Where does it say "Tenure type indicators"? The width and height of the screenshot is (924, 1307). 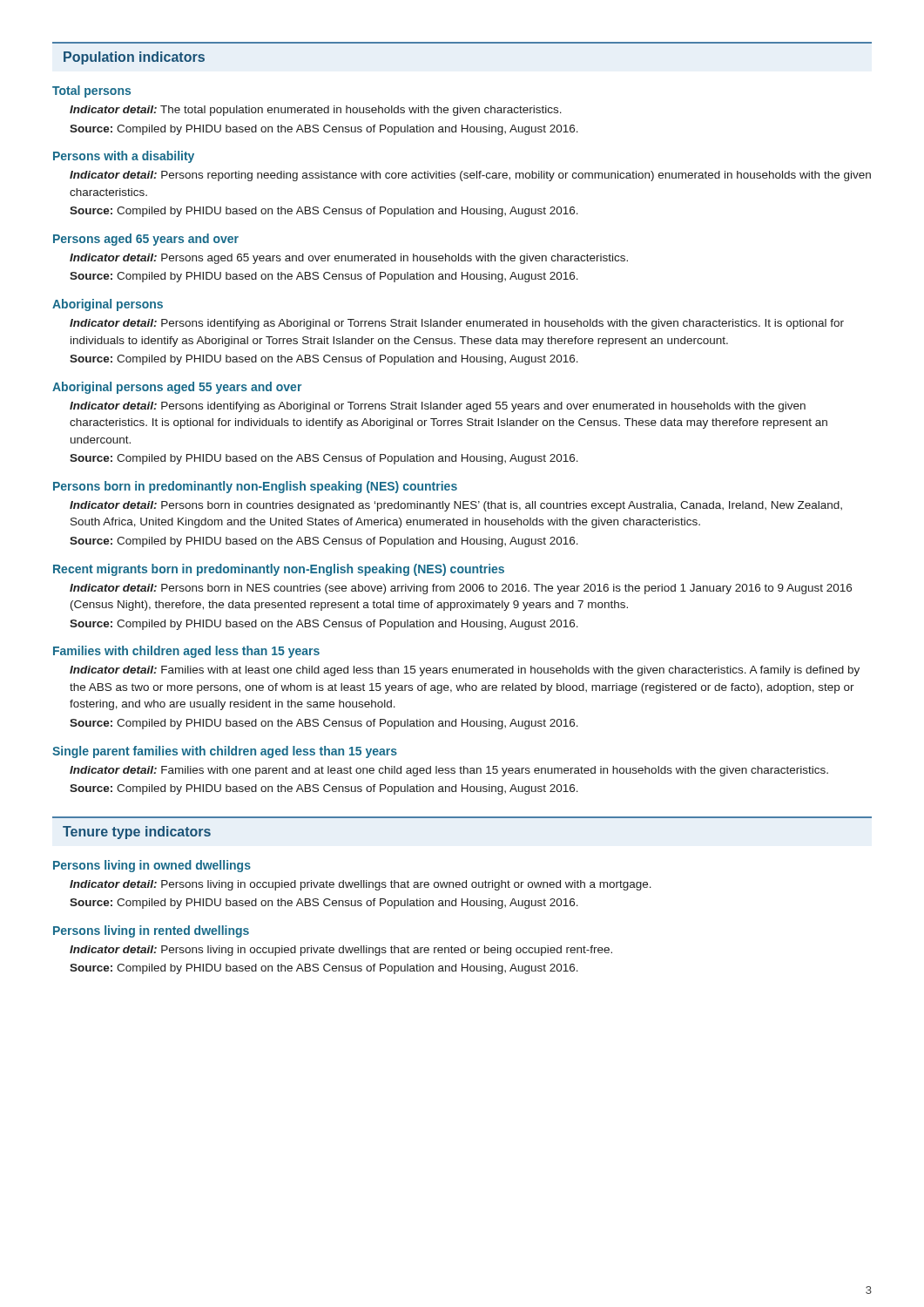137,831
